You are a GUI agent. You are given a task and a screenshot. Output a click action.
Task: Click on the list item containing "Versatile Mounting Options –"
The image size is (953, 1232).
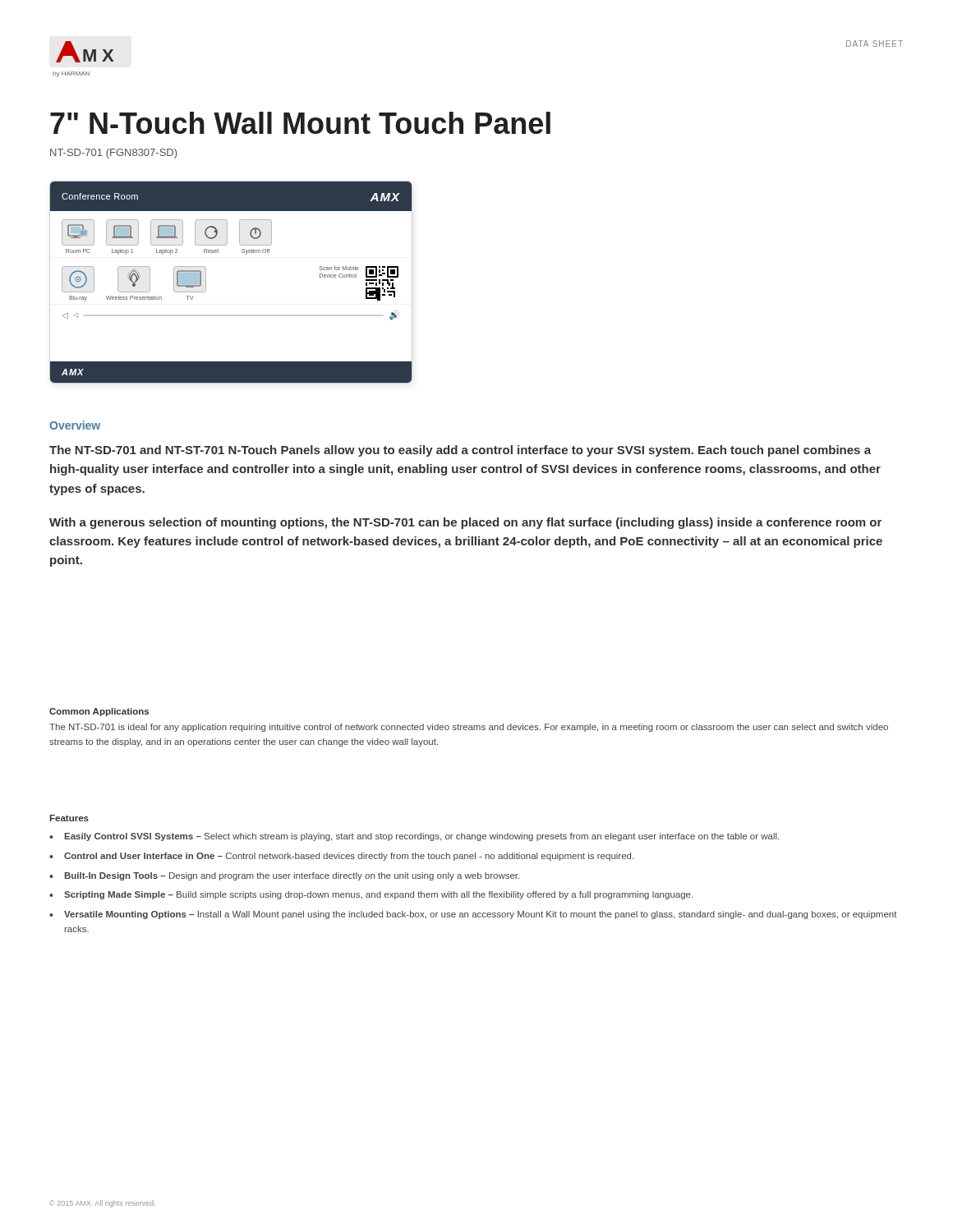tap(480, 922)
